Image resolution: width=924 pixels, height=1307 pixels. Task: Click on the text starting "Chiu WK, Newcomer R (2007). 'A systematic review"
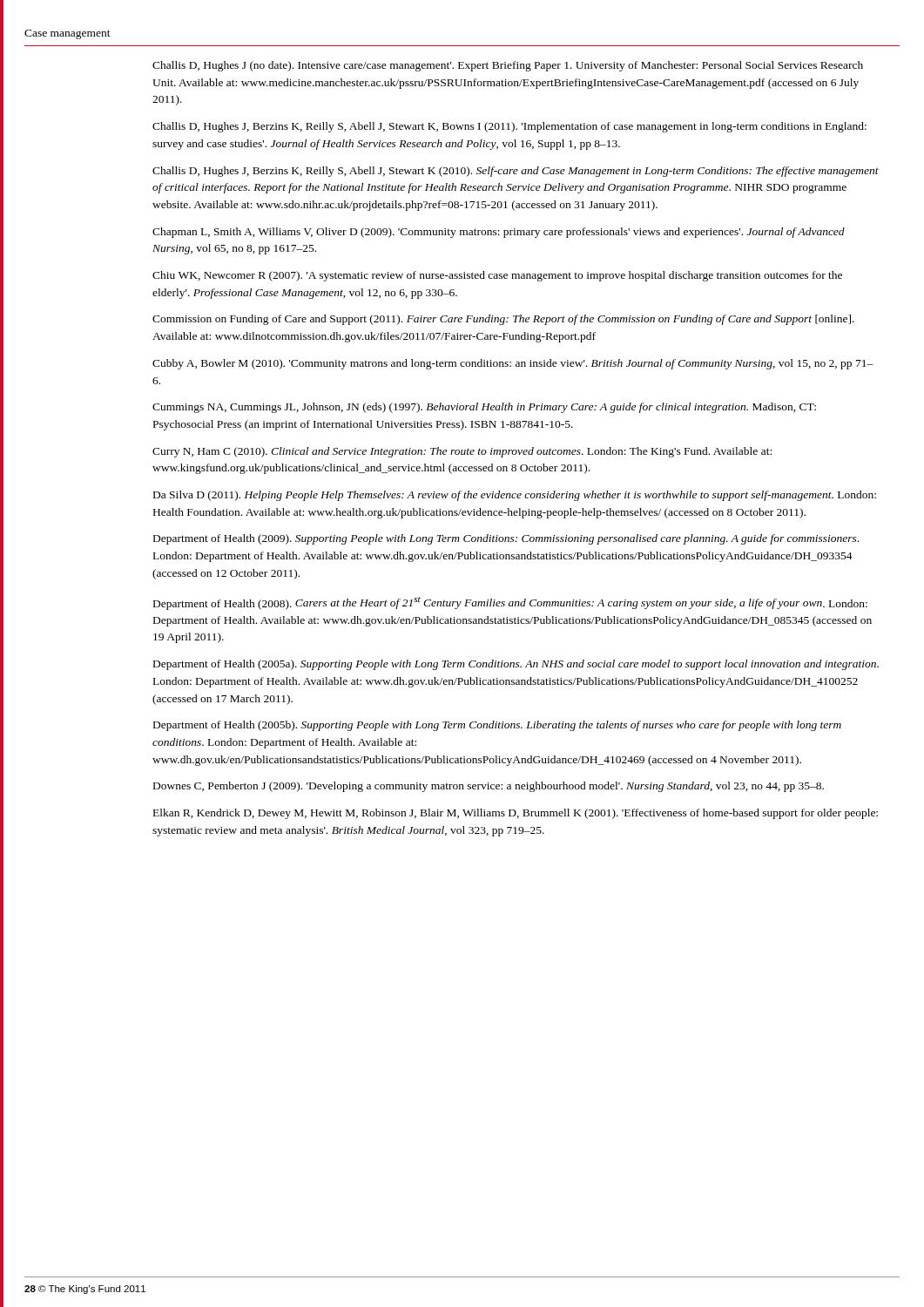point(498,284)
